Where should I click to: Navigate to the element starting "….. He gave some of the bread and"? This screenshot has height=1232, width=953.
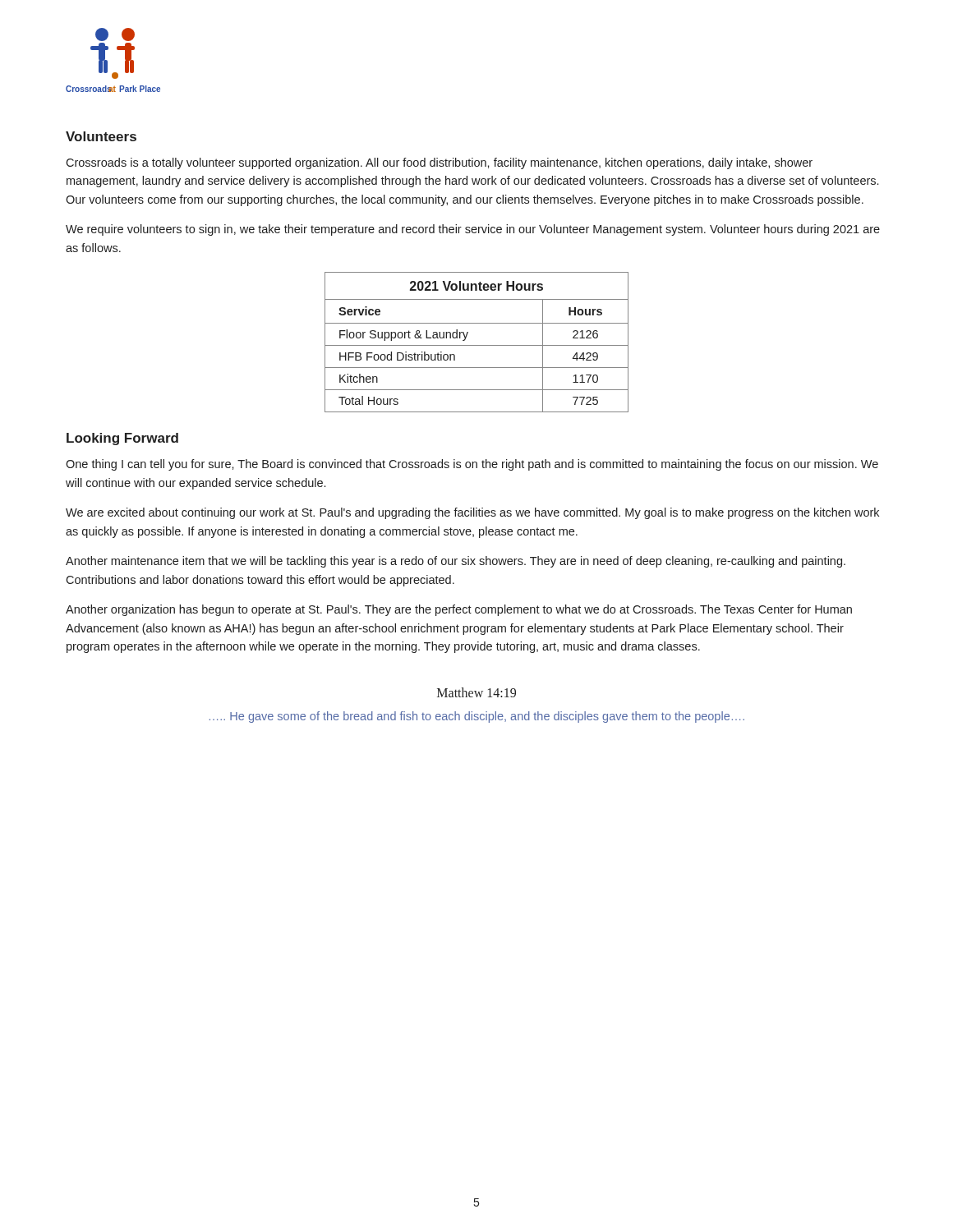476,716
